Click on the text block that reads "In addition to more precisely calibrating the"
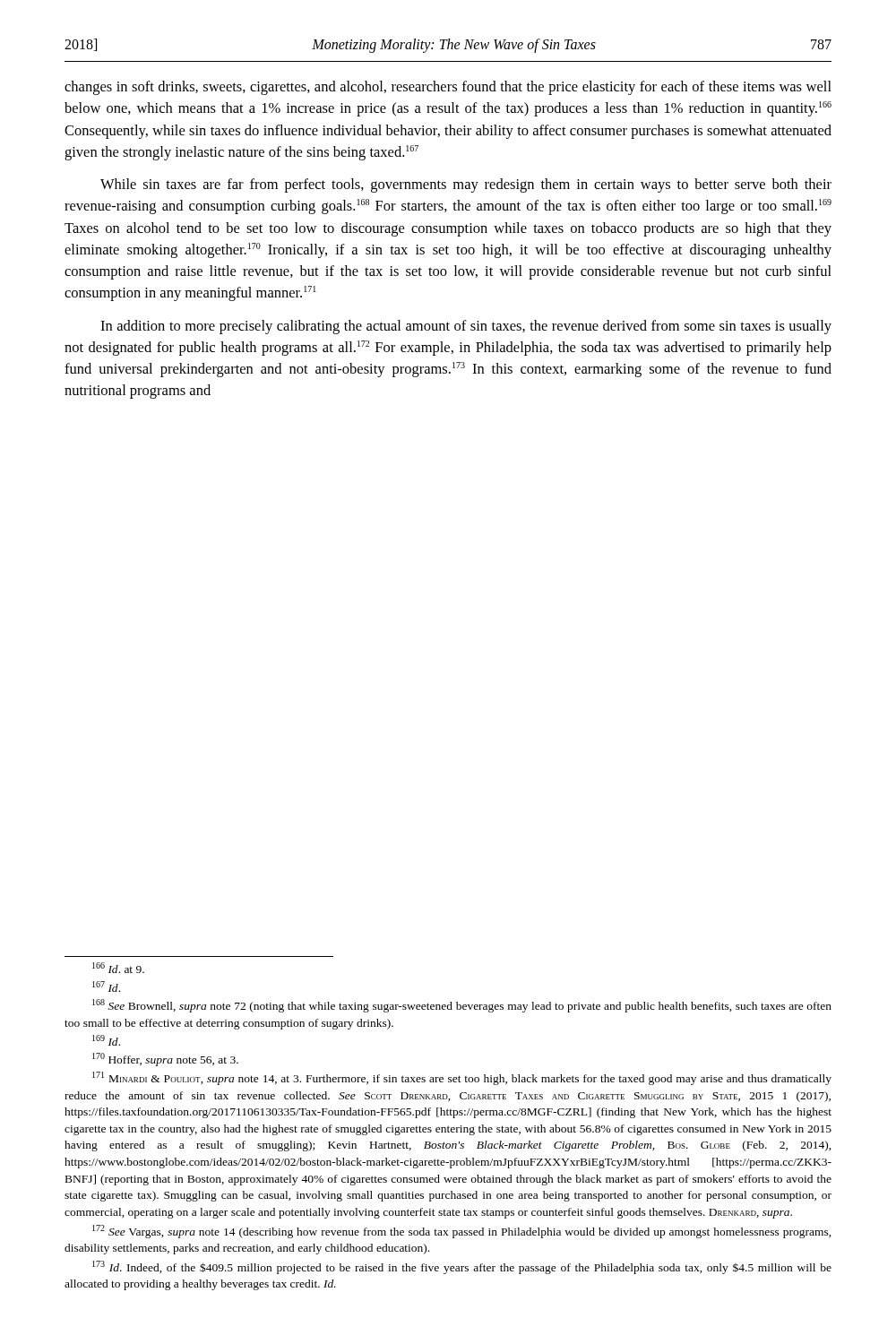Viewport: 896px width, 1344px height. click(448, 358)
